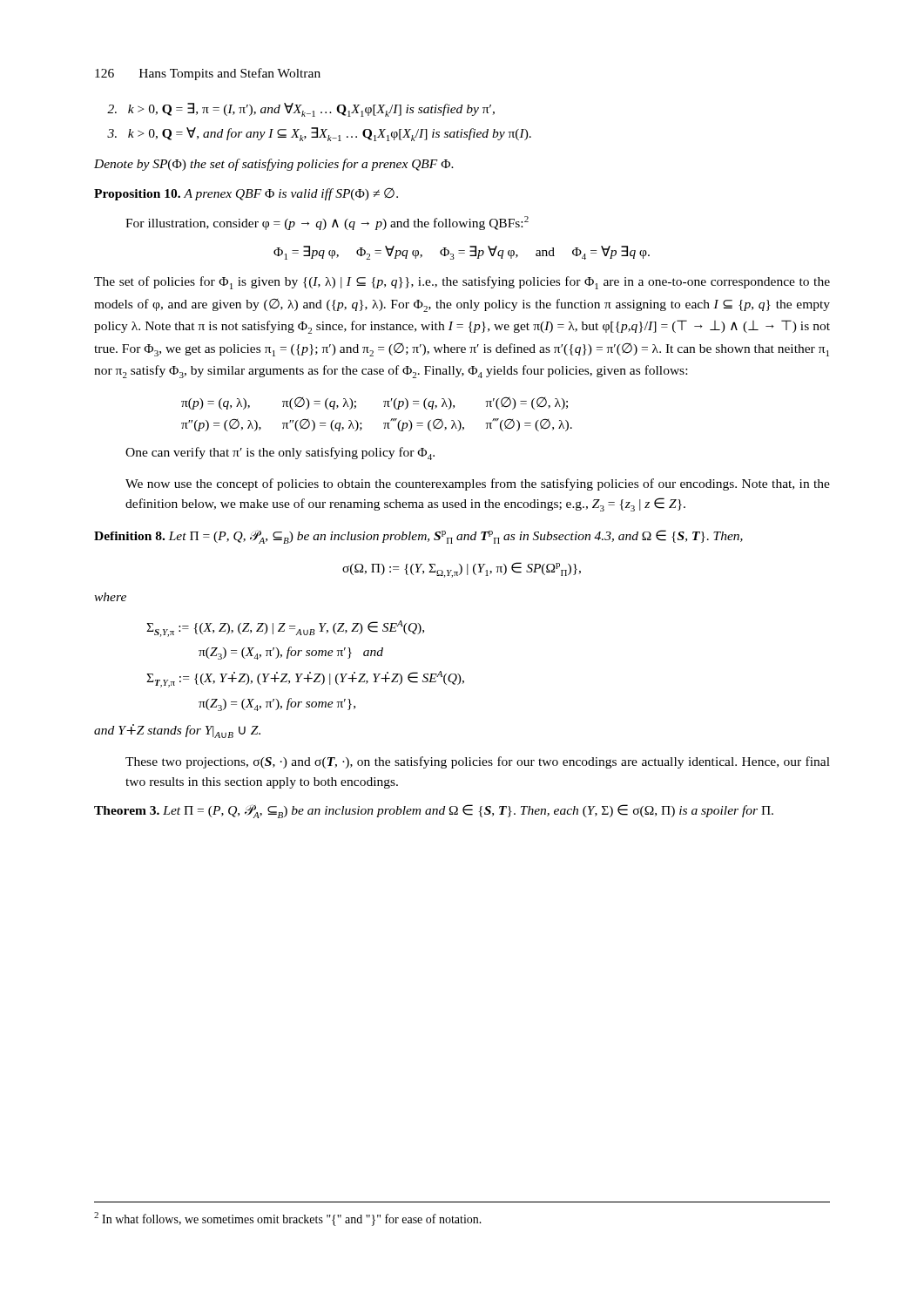The width and height of the screenshot is (924, 1307).
Task: Find the element starting "For illustration, consider φ ="
Action: coord(478,222)
